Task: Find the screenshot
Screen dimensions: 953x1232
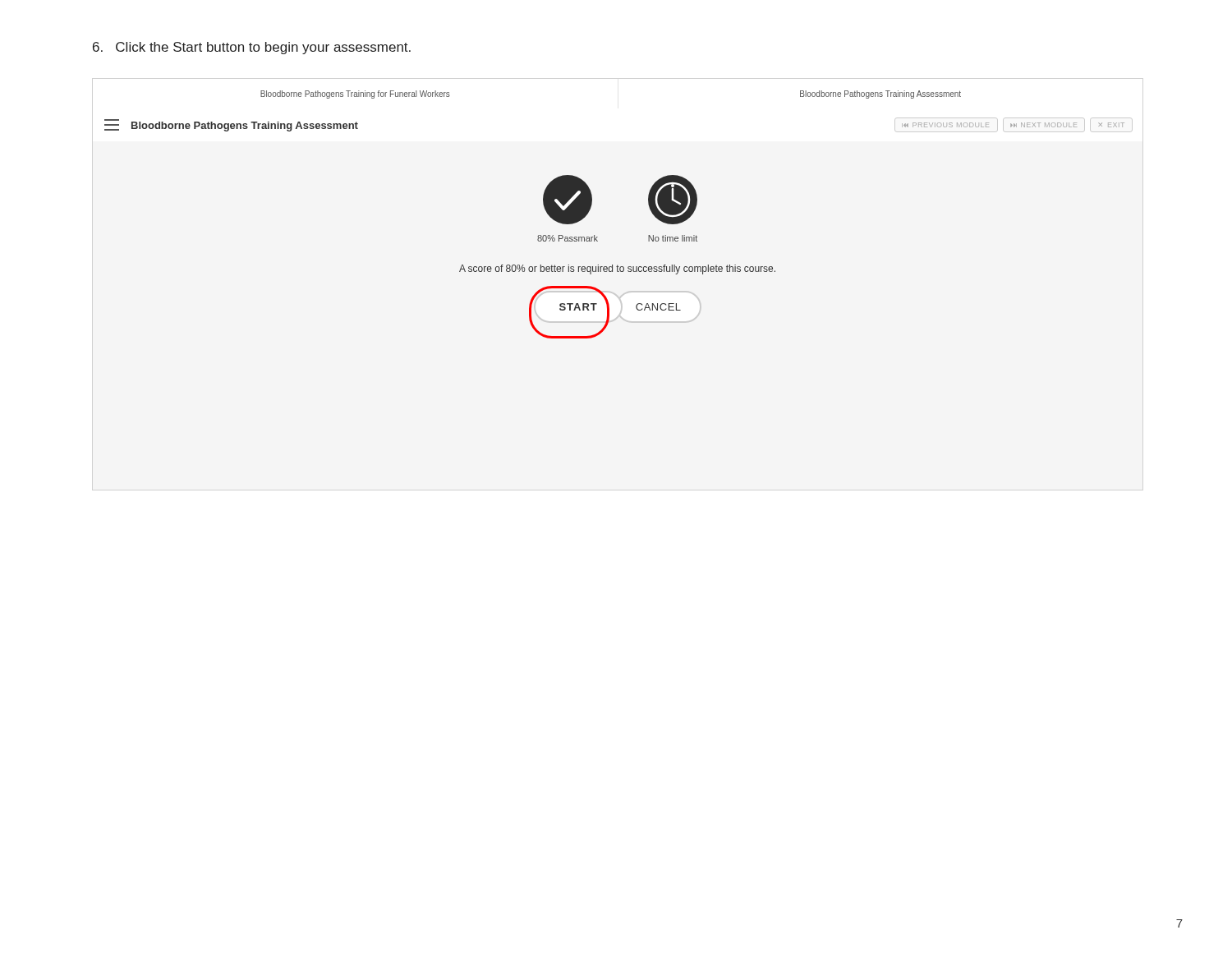Action: 618,284
